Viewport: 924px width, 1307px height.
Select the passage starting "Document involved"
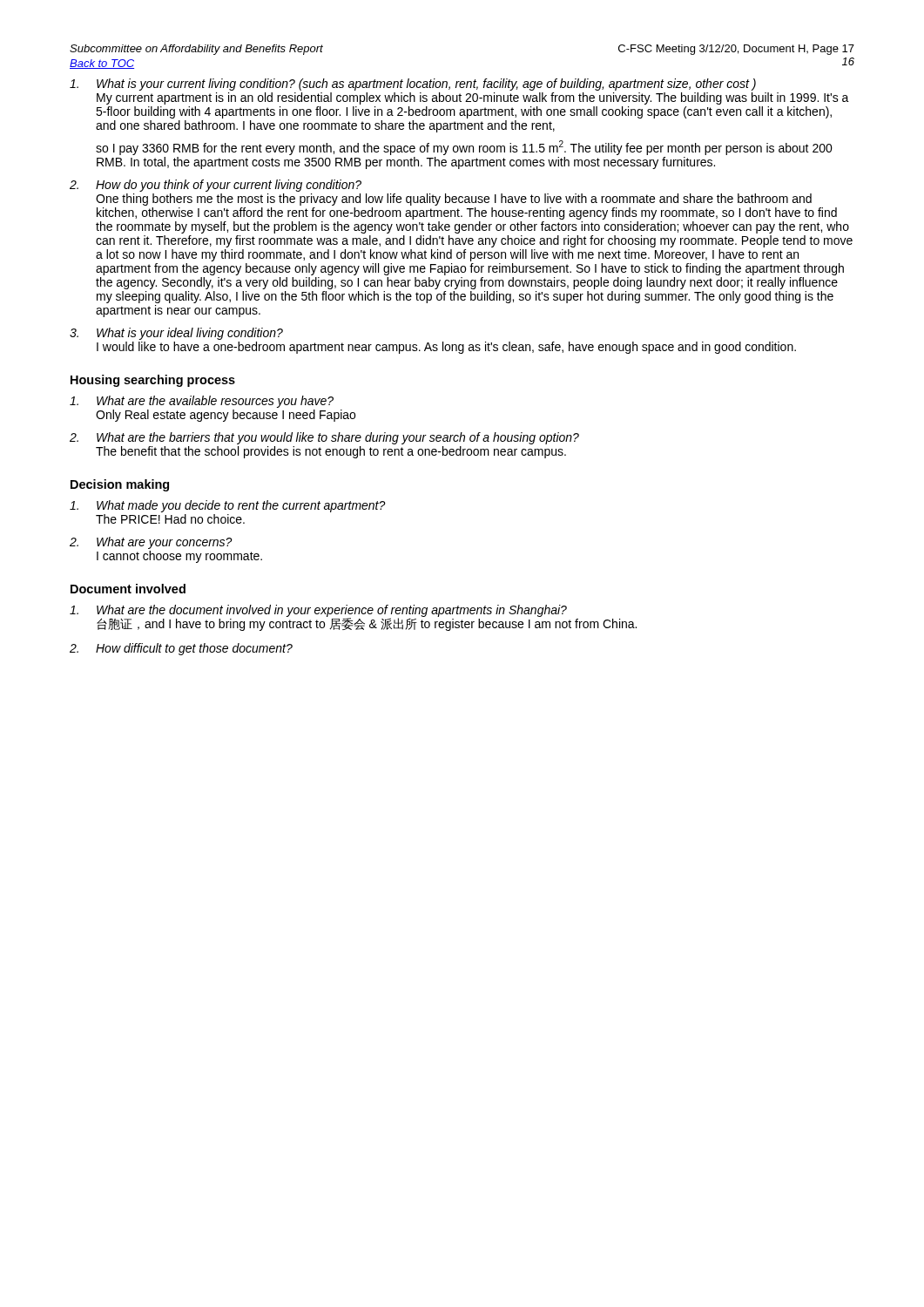point(128,589)
